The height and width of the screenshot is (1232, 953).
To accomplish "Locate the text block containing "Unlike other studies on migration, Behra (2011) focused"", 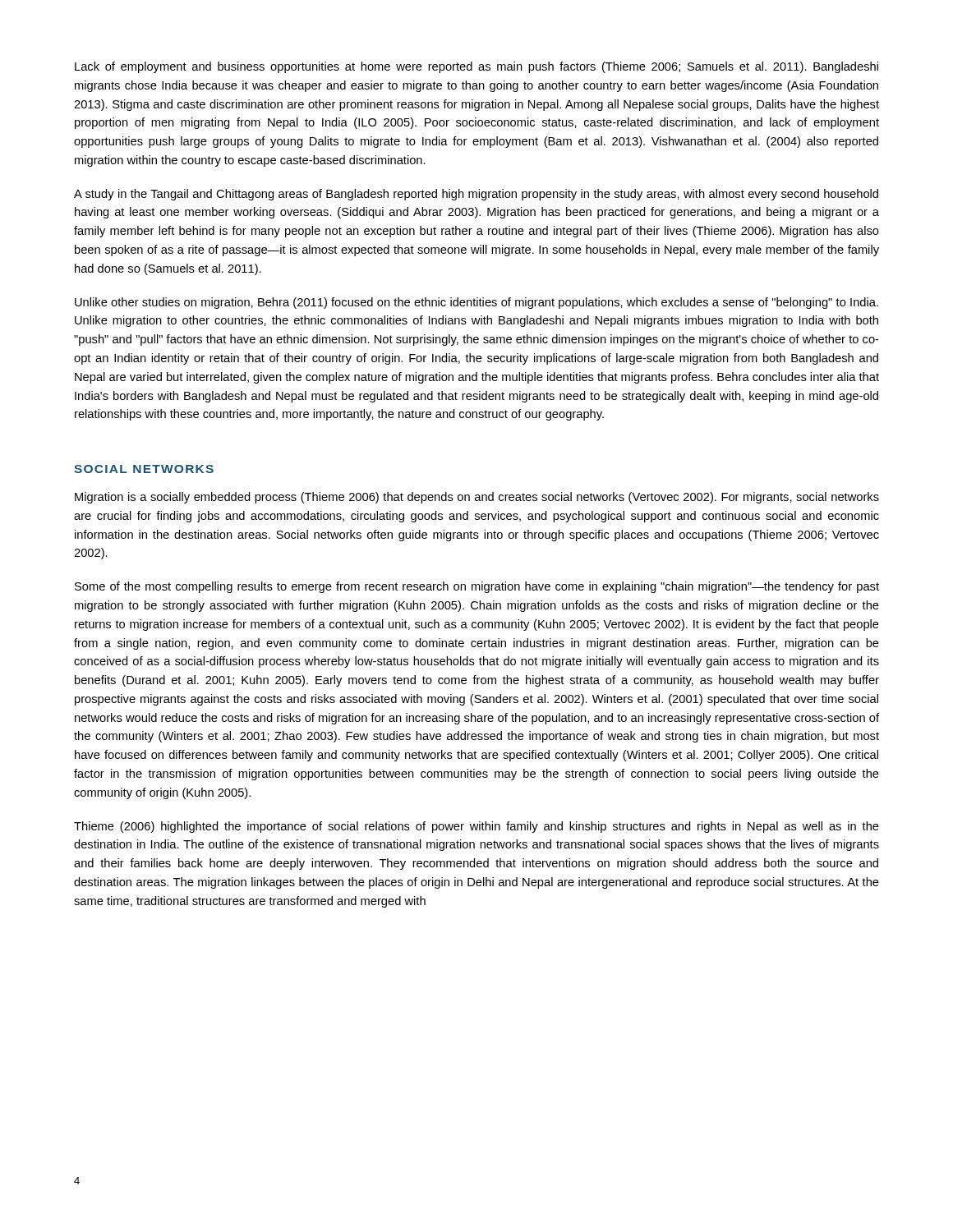I will point(476,358).
